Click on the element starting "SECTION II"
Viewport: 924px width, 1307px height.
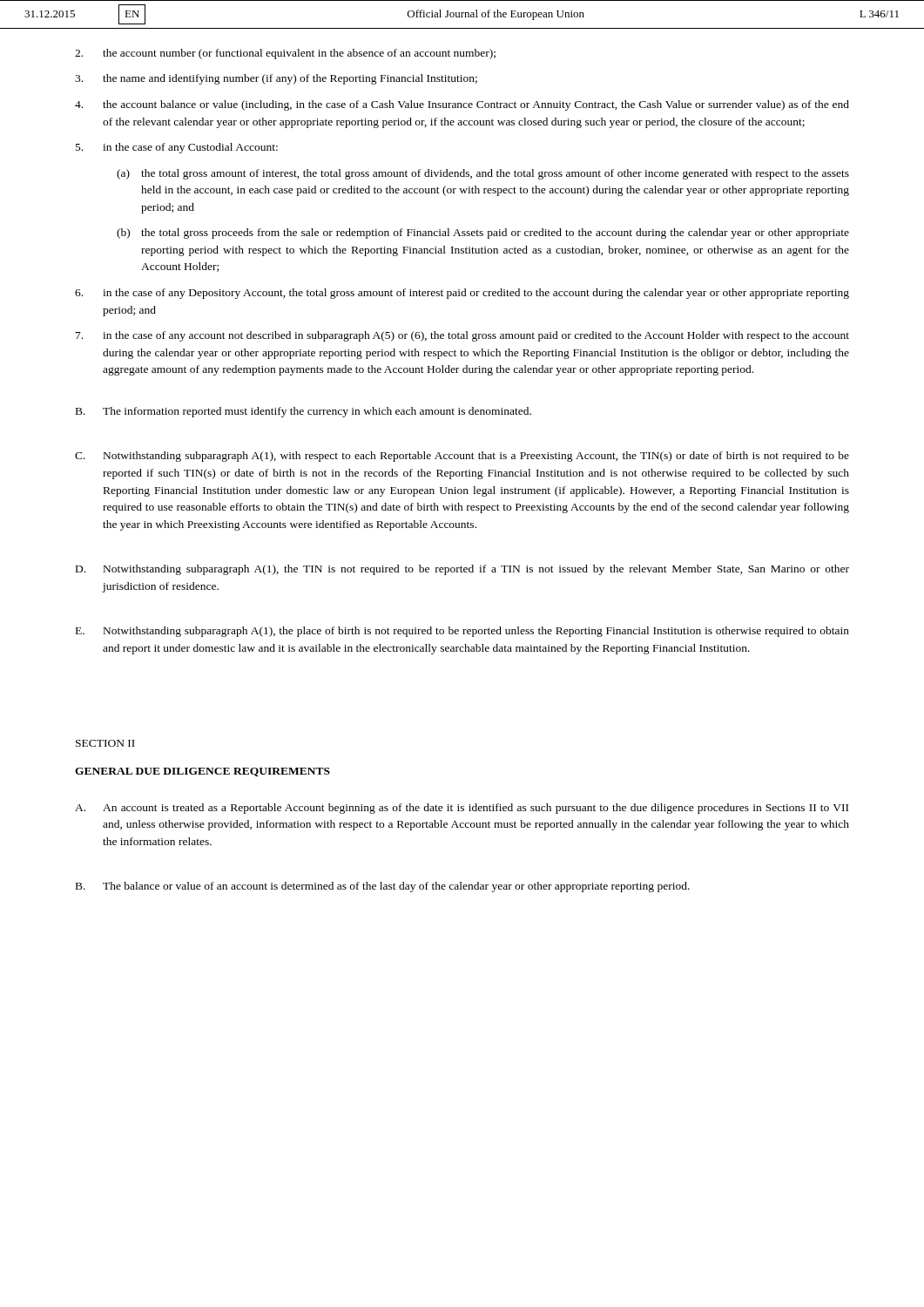click(x=105, y=743)
